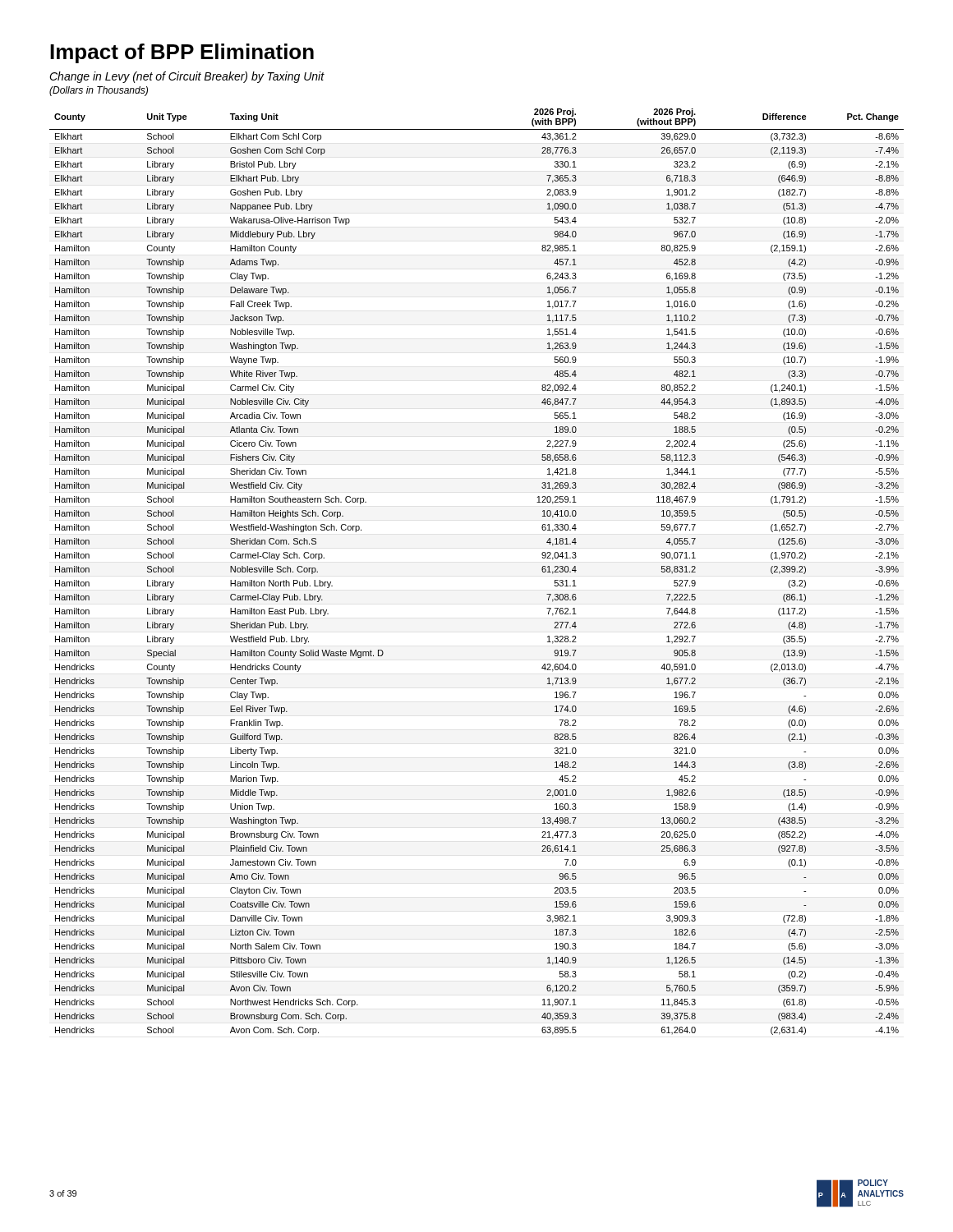953x1232 pixels.
Task: Find the section header with the text "Change in Levy (net of Circuit Breaker)"
Action: [187, 76]
